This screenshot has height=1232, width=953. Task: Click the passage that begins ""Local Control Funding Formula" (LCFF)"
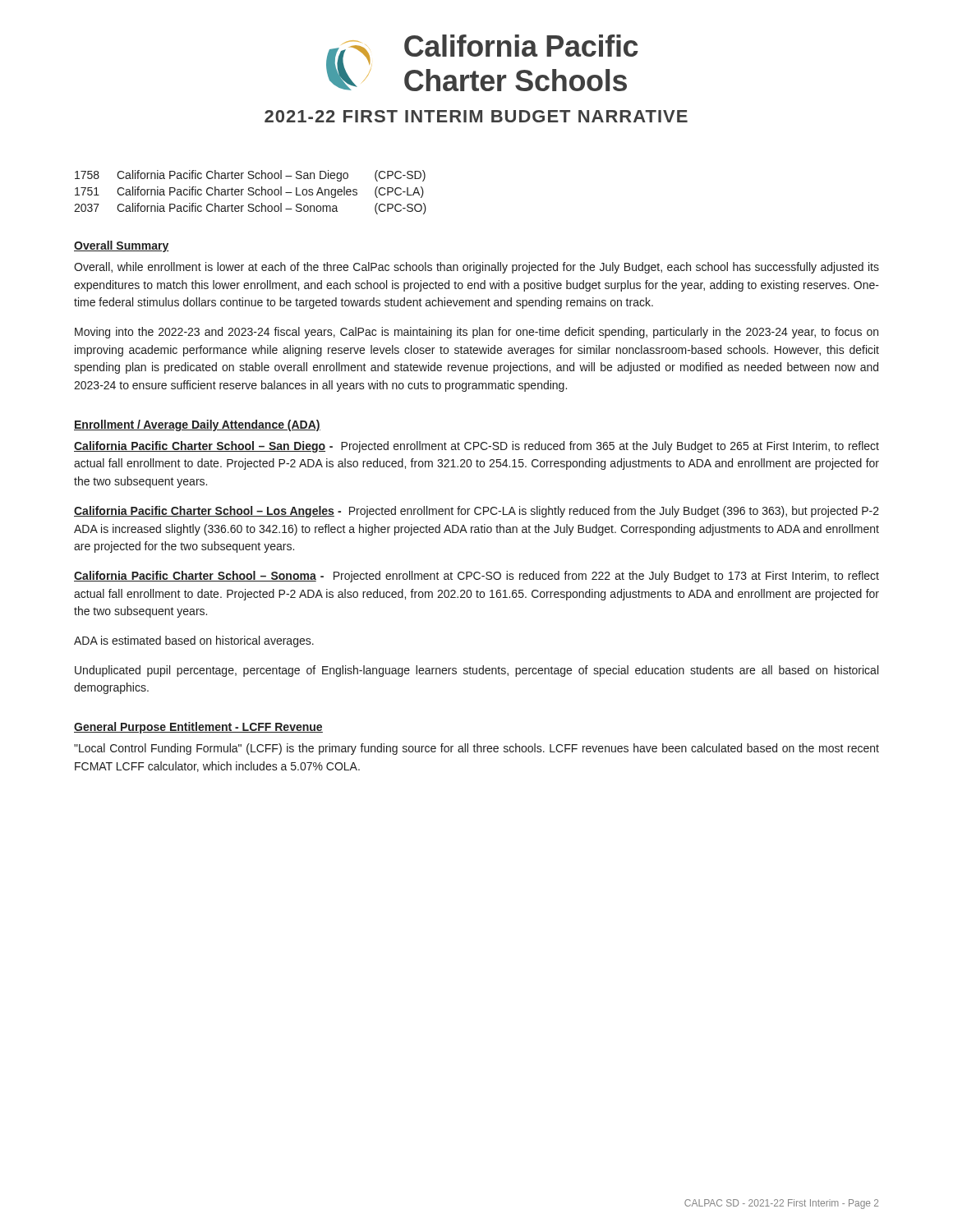pos(476,757)
